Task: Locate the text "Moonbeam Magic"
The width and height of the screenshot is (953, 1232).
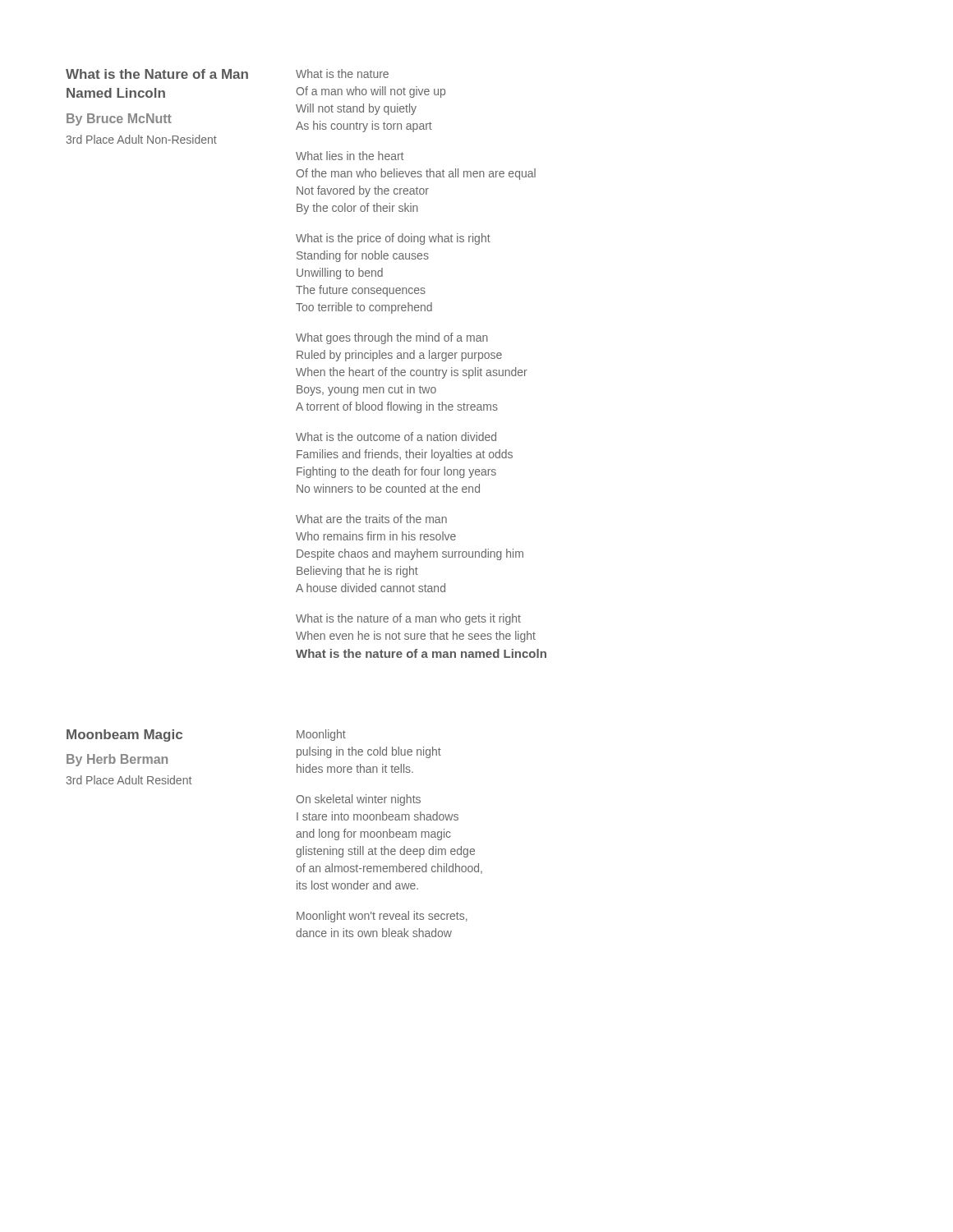Action: tap(124, 734)
